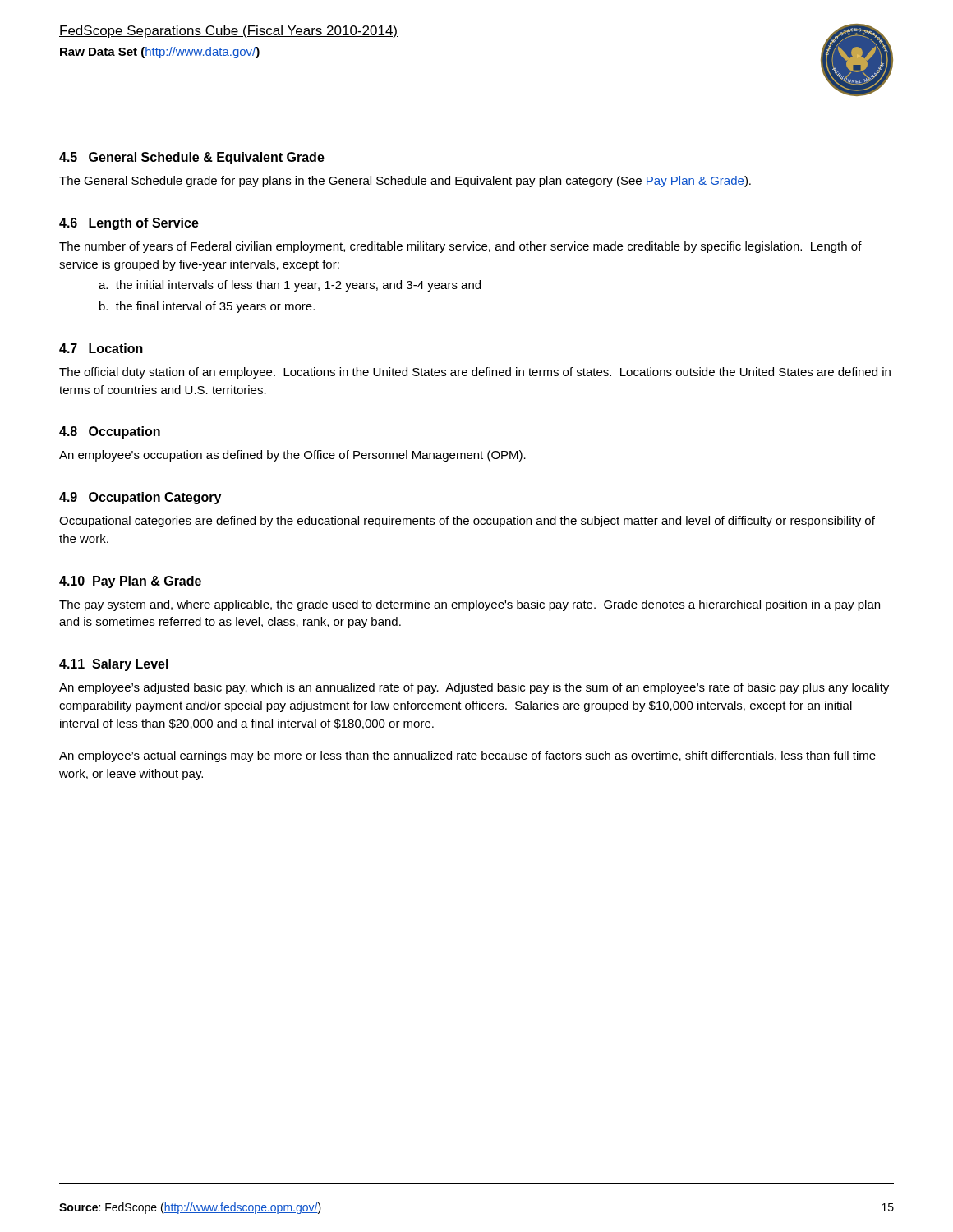The width and height of the screenshot is (953, 1232).
Task: Click where it says "4.6 Length of Service"
Action: tap(129, 223)
